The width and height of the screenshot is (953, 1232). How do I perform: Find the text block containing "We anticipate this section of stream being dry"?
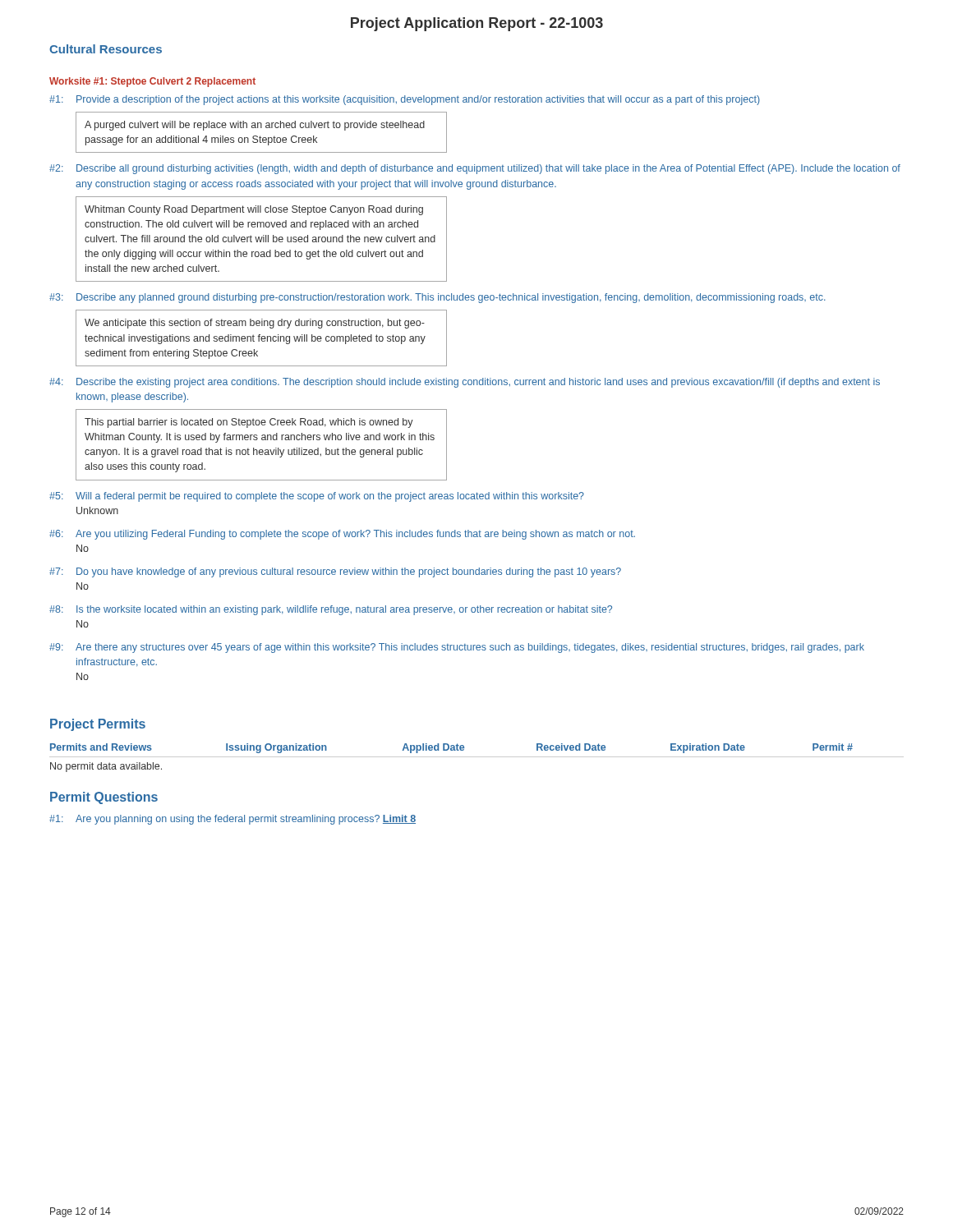pos(255,338)
